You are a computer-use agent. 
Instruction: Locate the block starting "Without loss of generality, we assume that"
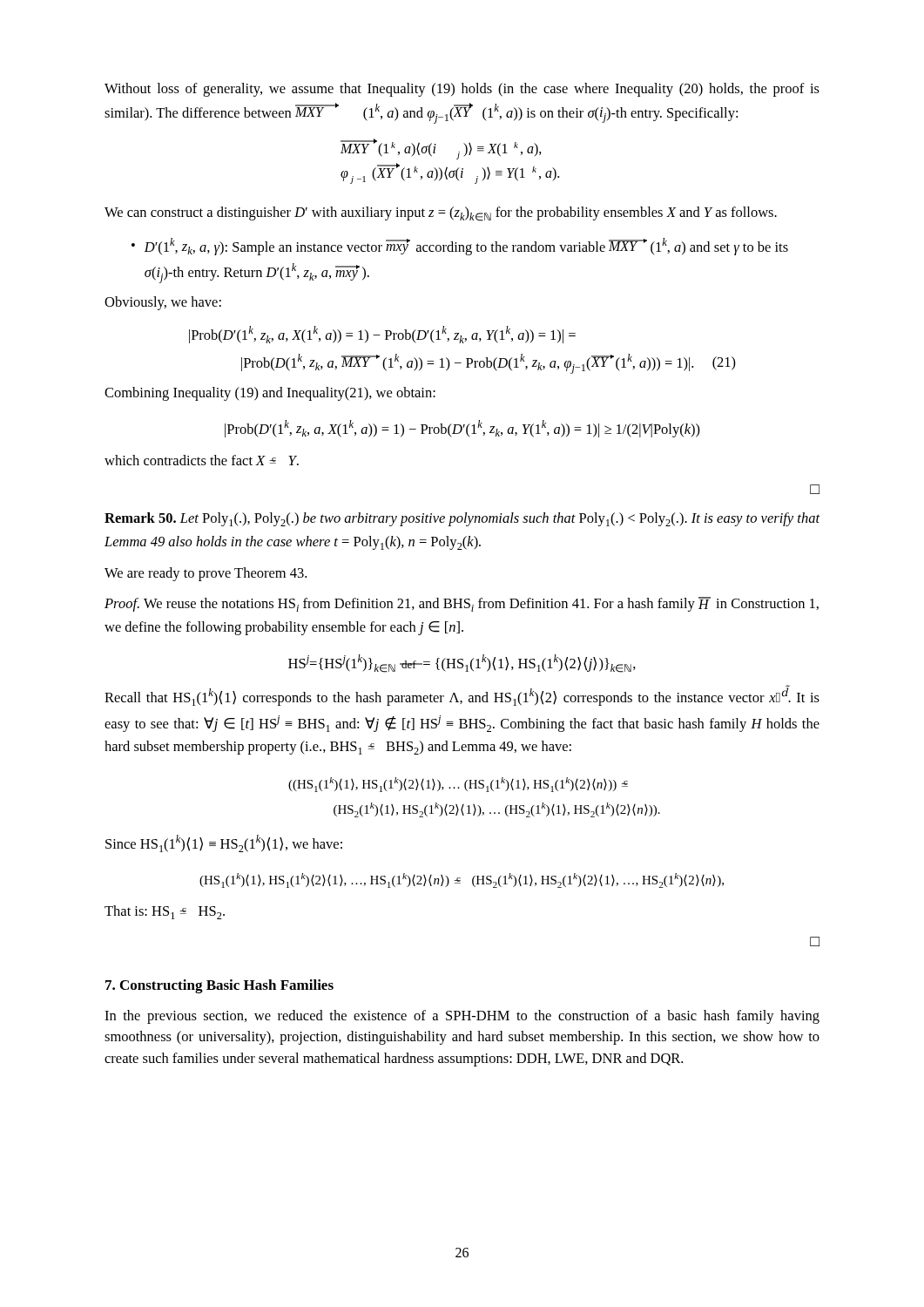462,102
